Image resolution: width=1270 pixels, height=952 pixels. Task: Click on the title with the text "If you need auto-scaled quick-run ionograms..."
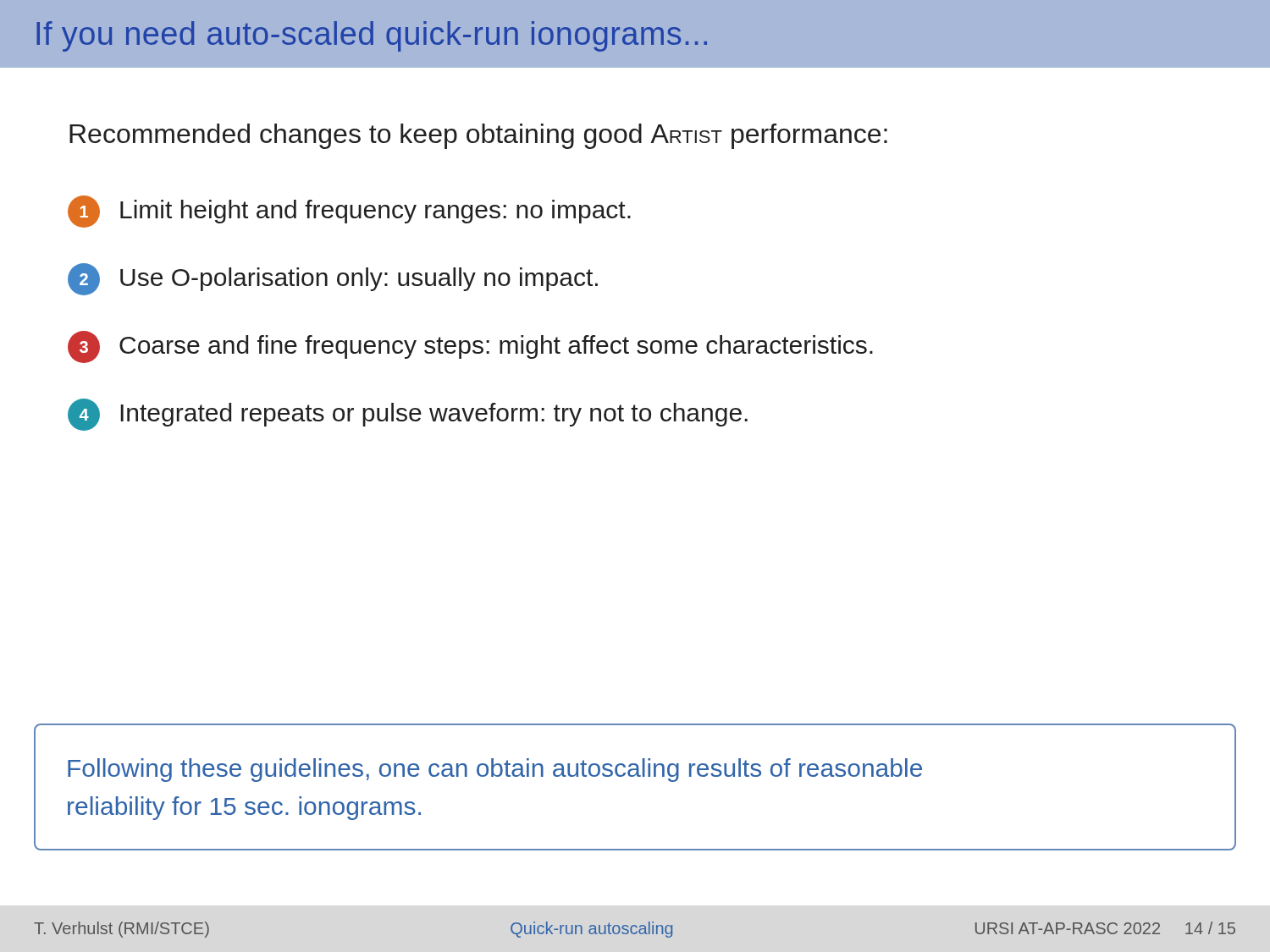tap(372, 34)
